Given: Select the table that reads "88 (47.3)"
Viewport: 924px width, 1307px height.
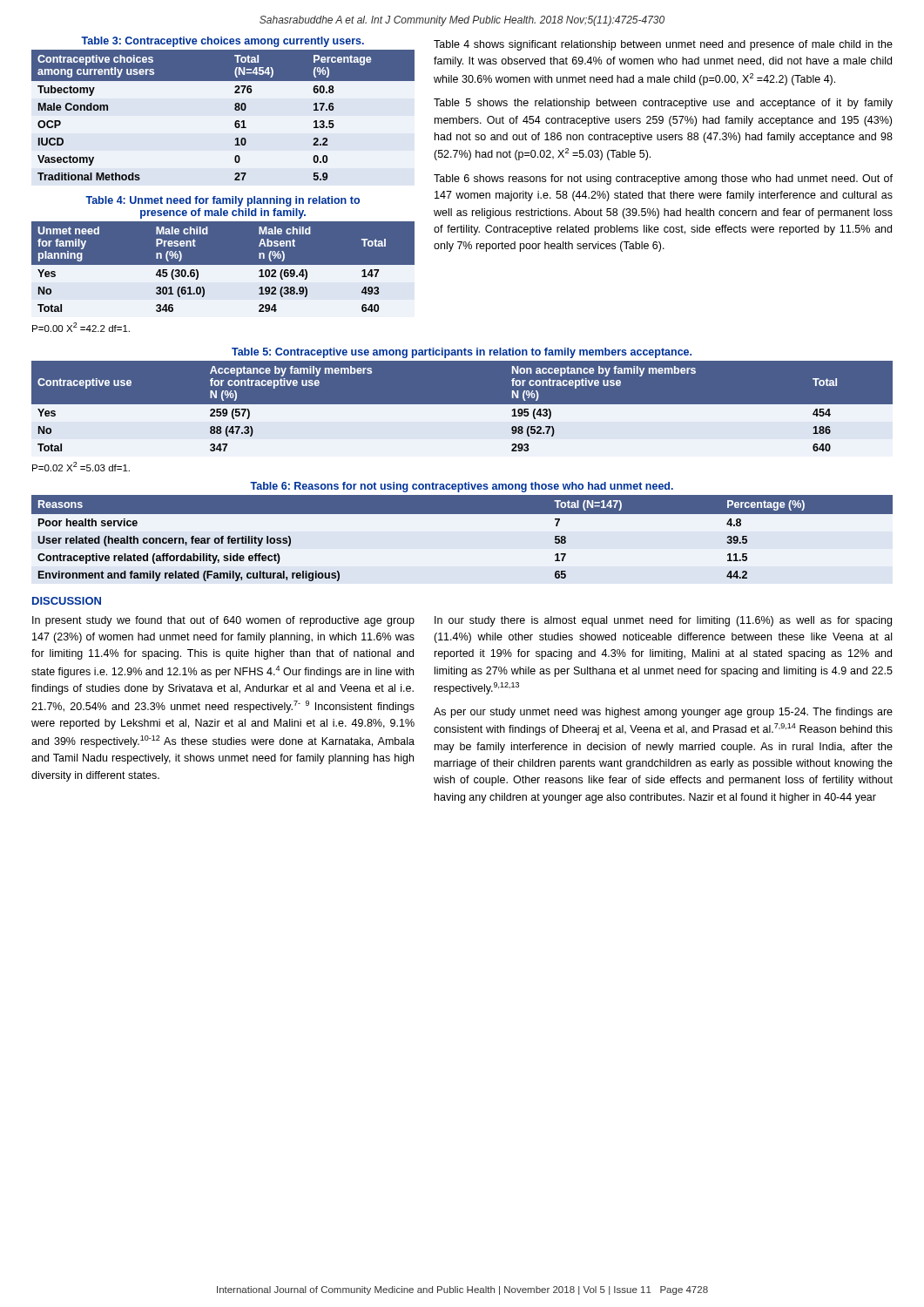Looking at the screenshot, I should (x=462, y=417).
